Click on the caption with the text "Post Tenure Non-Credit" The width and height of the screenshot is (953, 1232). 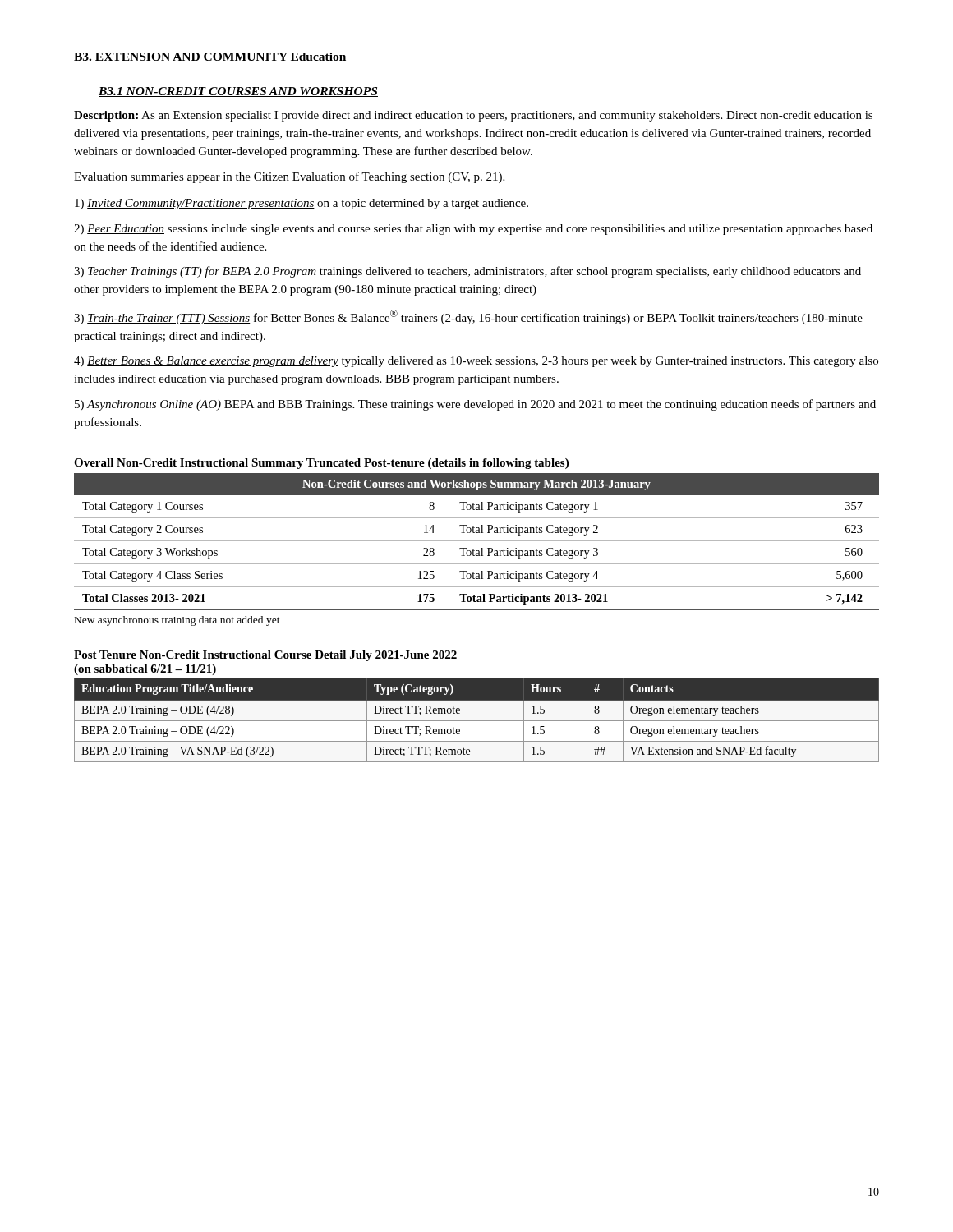(265, 662)
